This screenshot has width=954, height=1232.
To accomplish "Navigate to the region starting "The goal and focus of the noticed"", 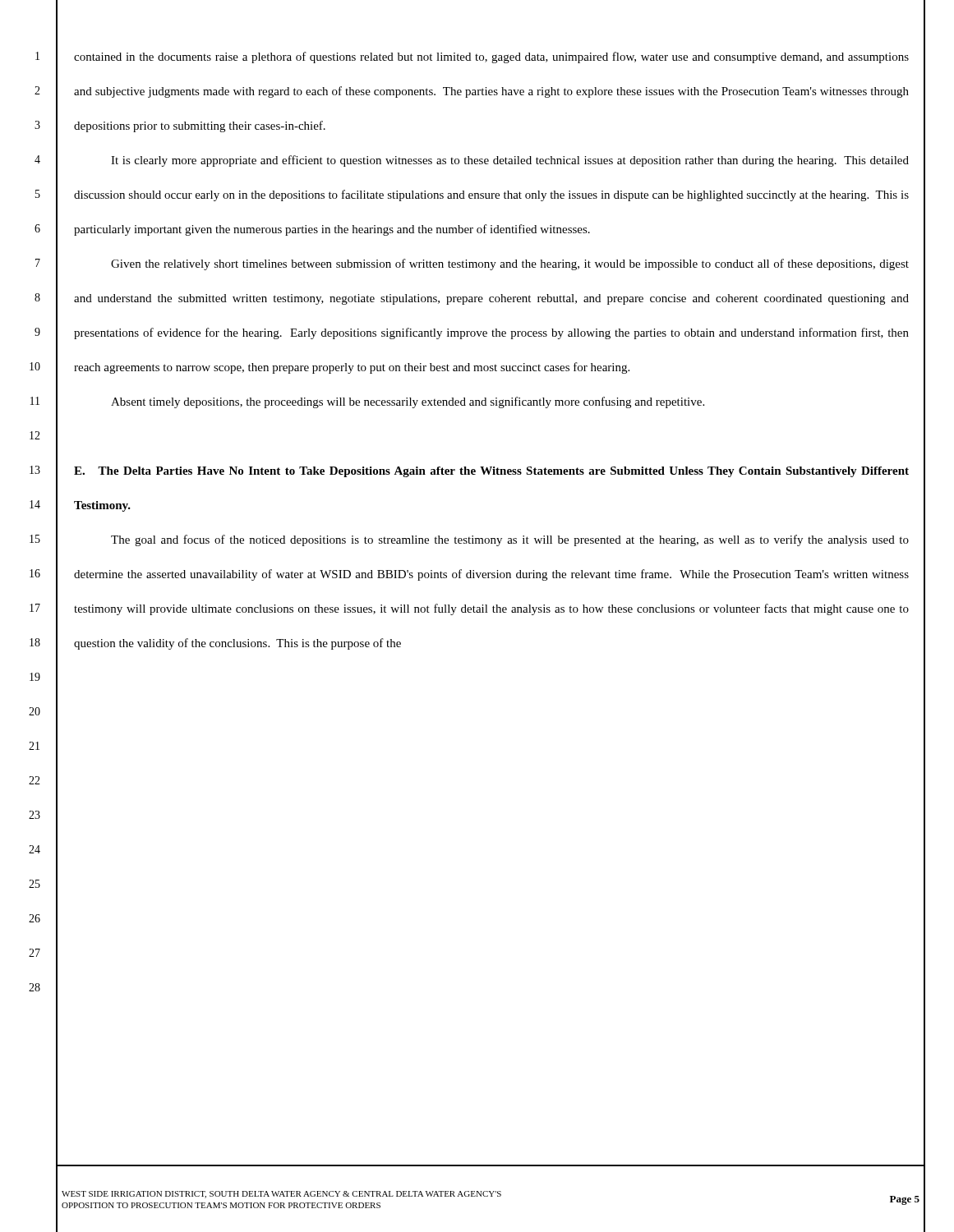I will click(510, 540).
